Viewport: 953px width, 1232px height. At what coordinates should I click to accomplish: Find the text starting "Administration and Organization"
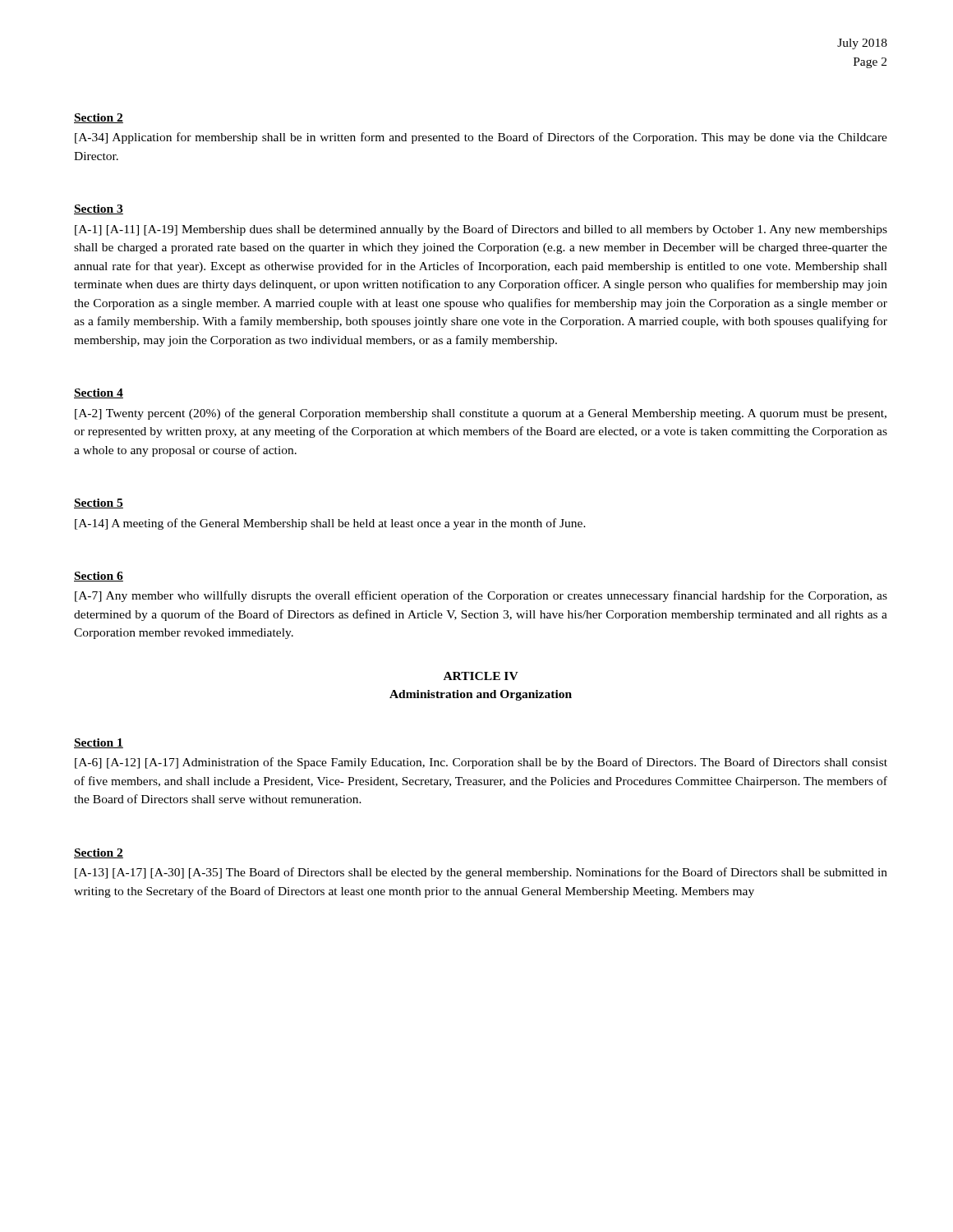481,694
